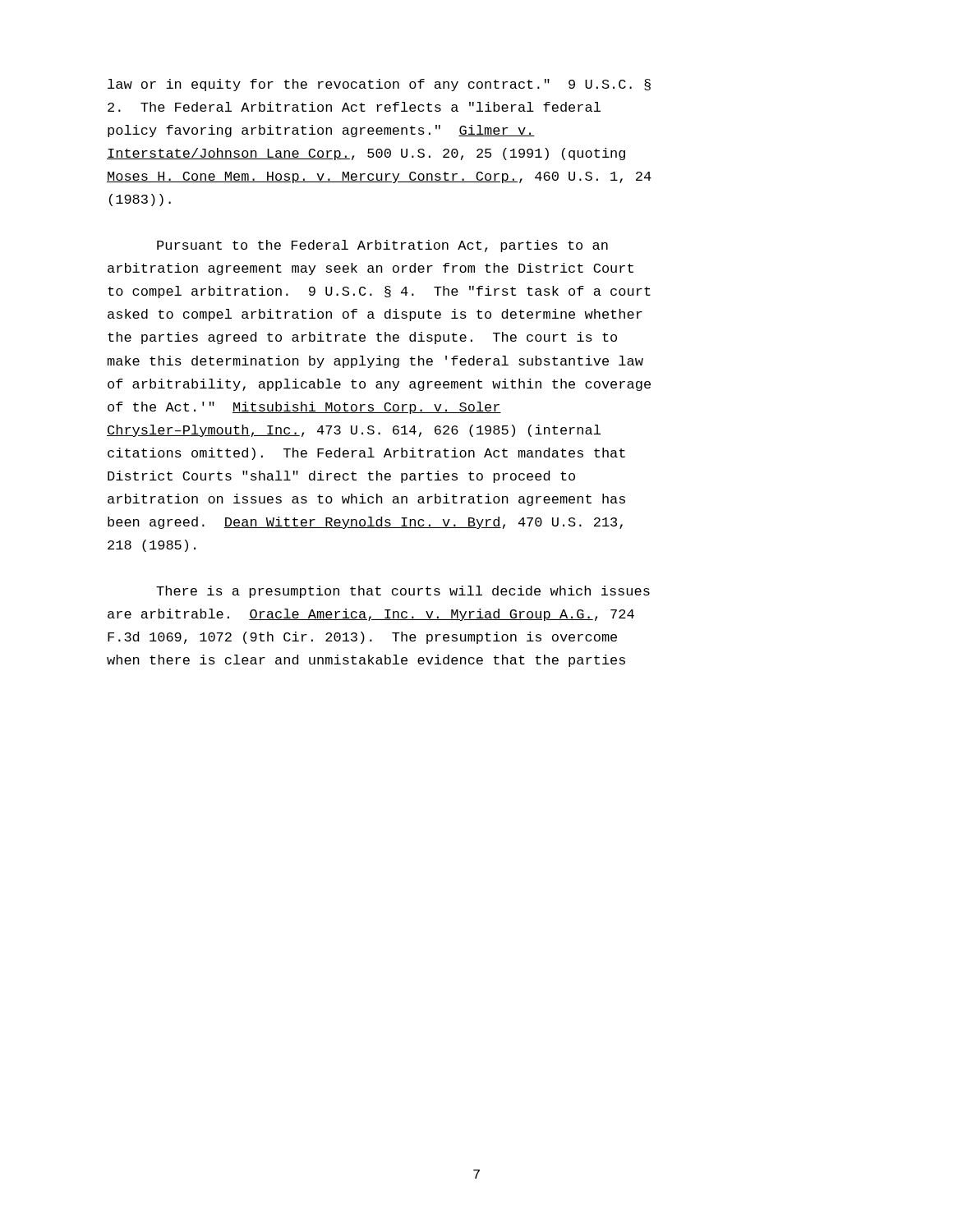Viewport: 953px width, 1232px height.
Task: Click on the text block with the text "law or in equity for"
Action: (379, 143)
